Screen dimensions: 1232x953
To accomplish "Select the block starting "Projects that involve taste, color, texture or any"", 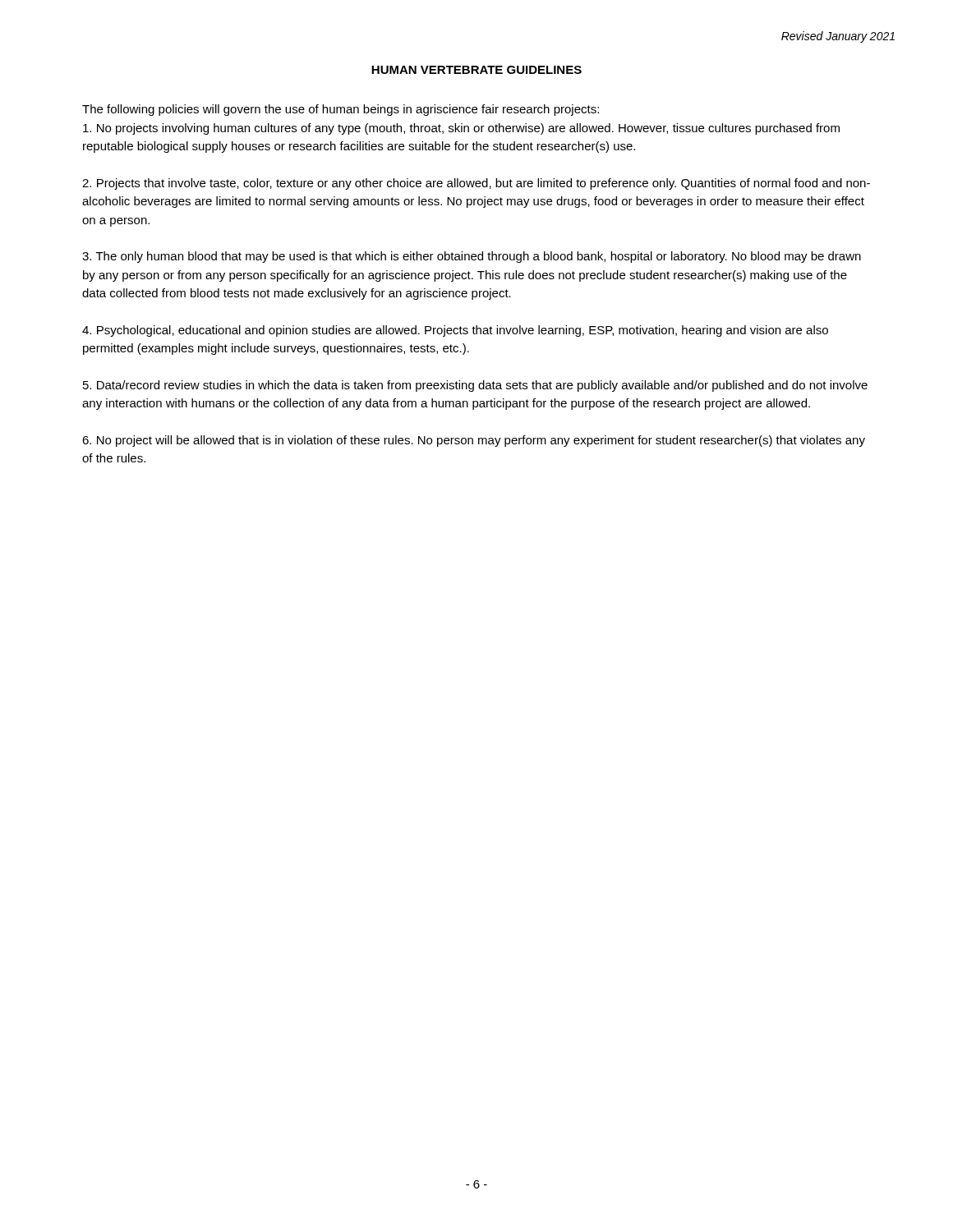I will point(476,201).
